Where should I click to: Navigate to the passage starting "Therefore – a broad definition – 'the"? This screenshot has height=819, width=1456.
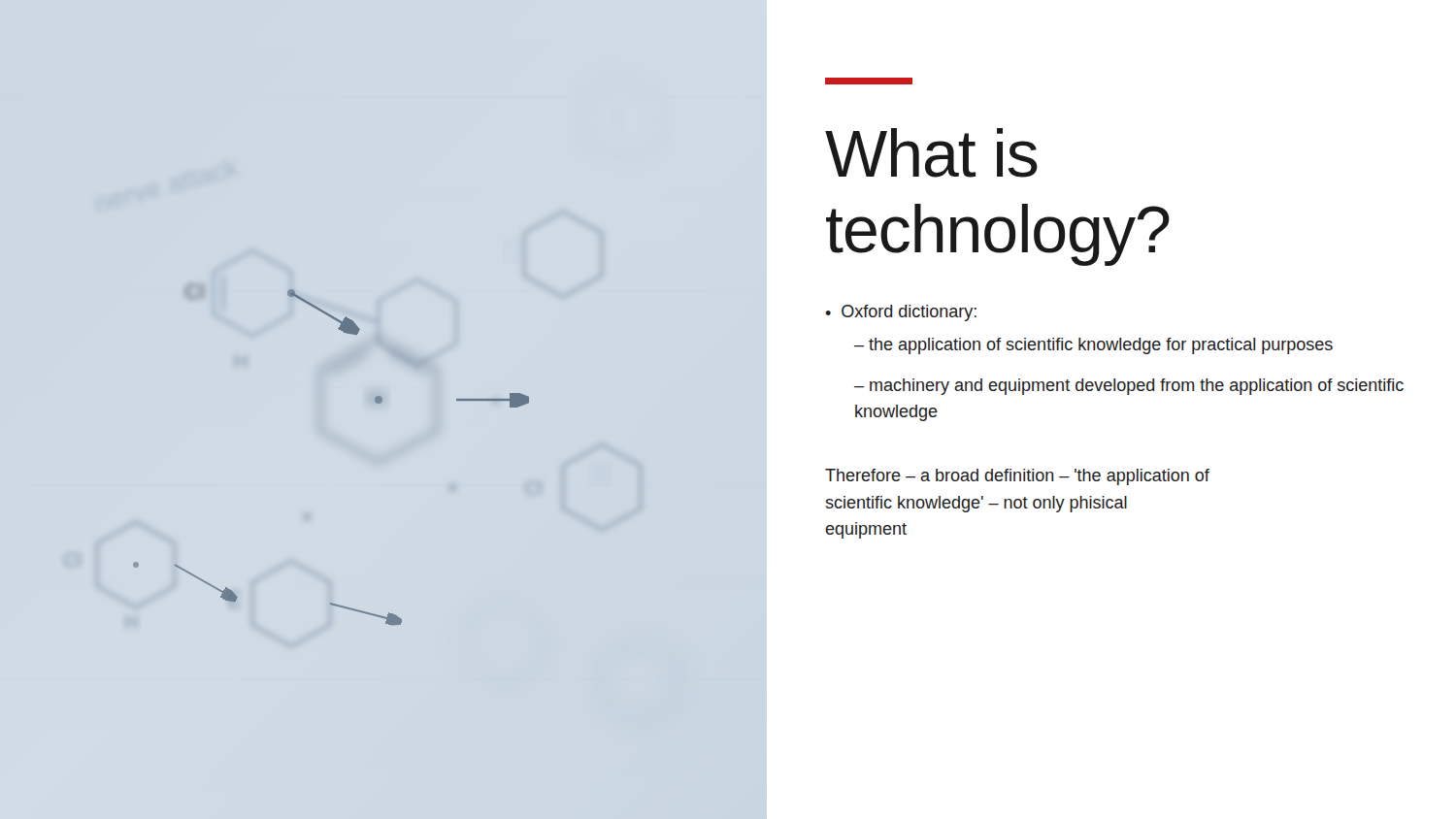coord(1017,502)
